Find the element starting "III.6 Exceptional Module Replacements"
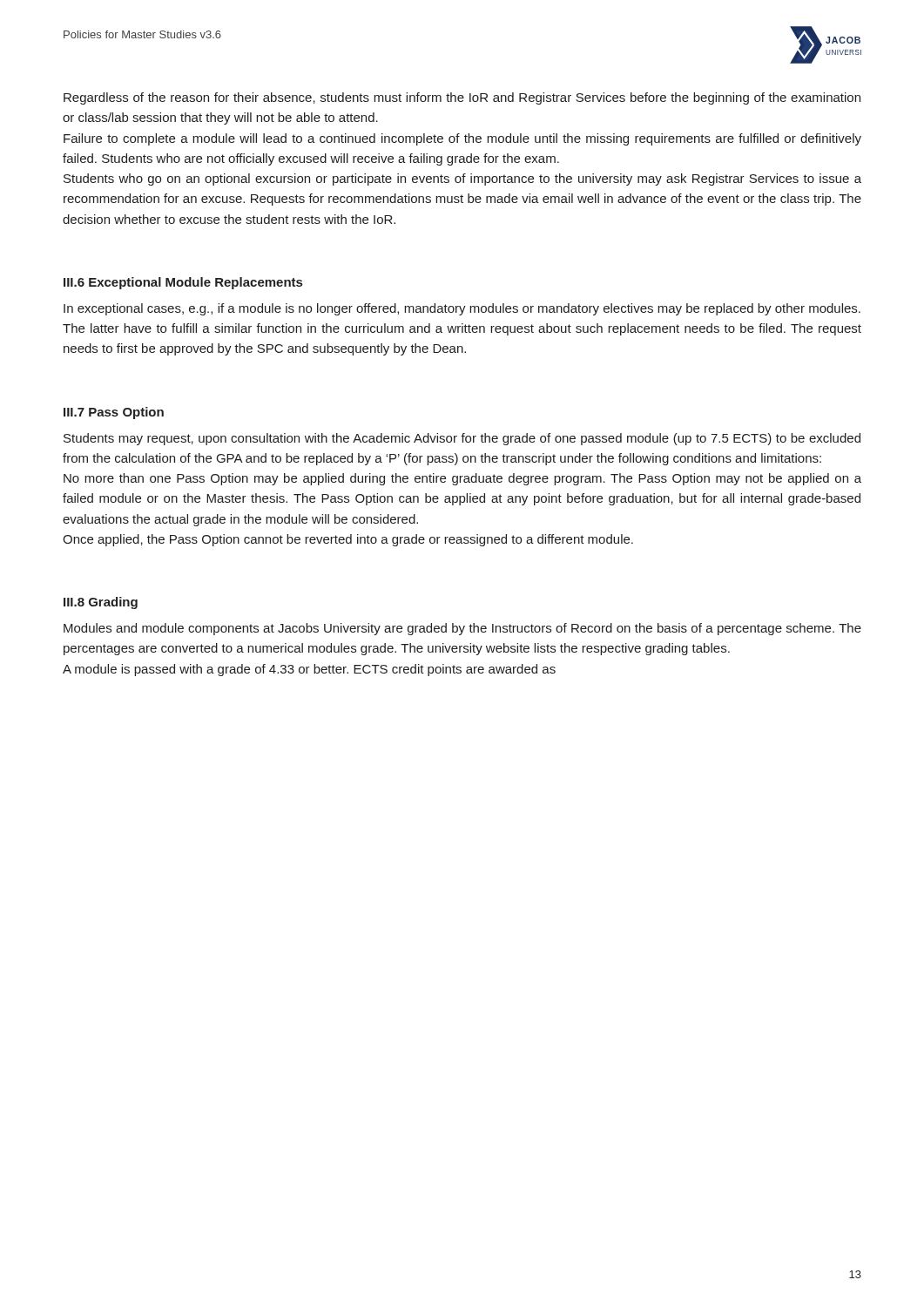The image size is (924, 1307). click(183, 282)
